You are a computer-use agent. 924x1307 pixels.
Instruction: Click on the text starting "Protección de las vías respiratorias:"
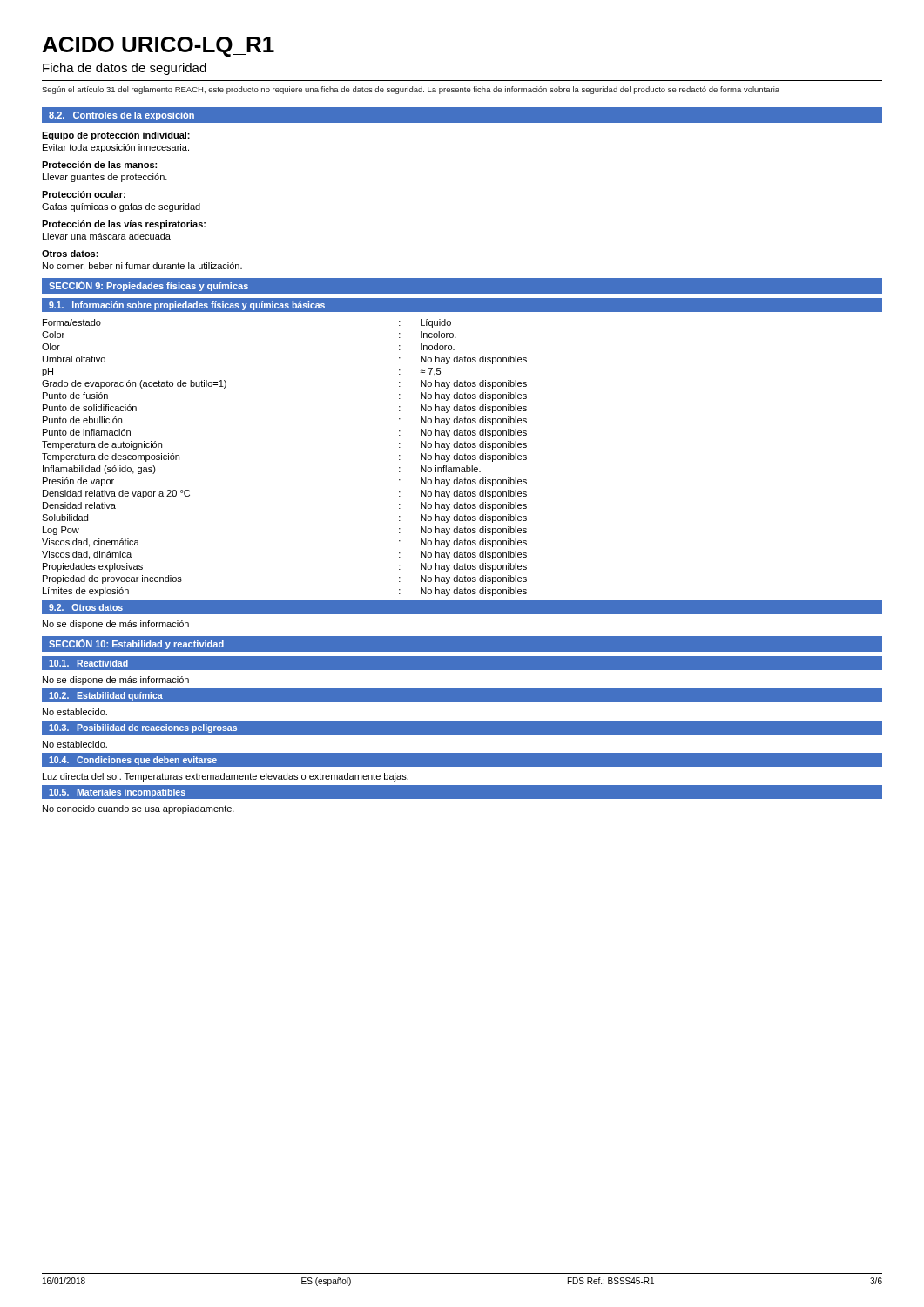(x=124, y=224)
